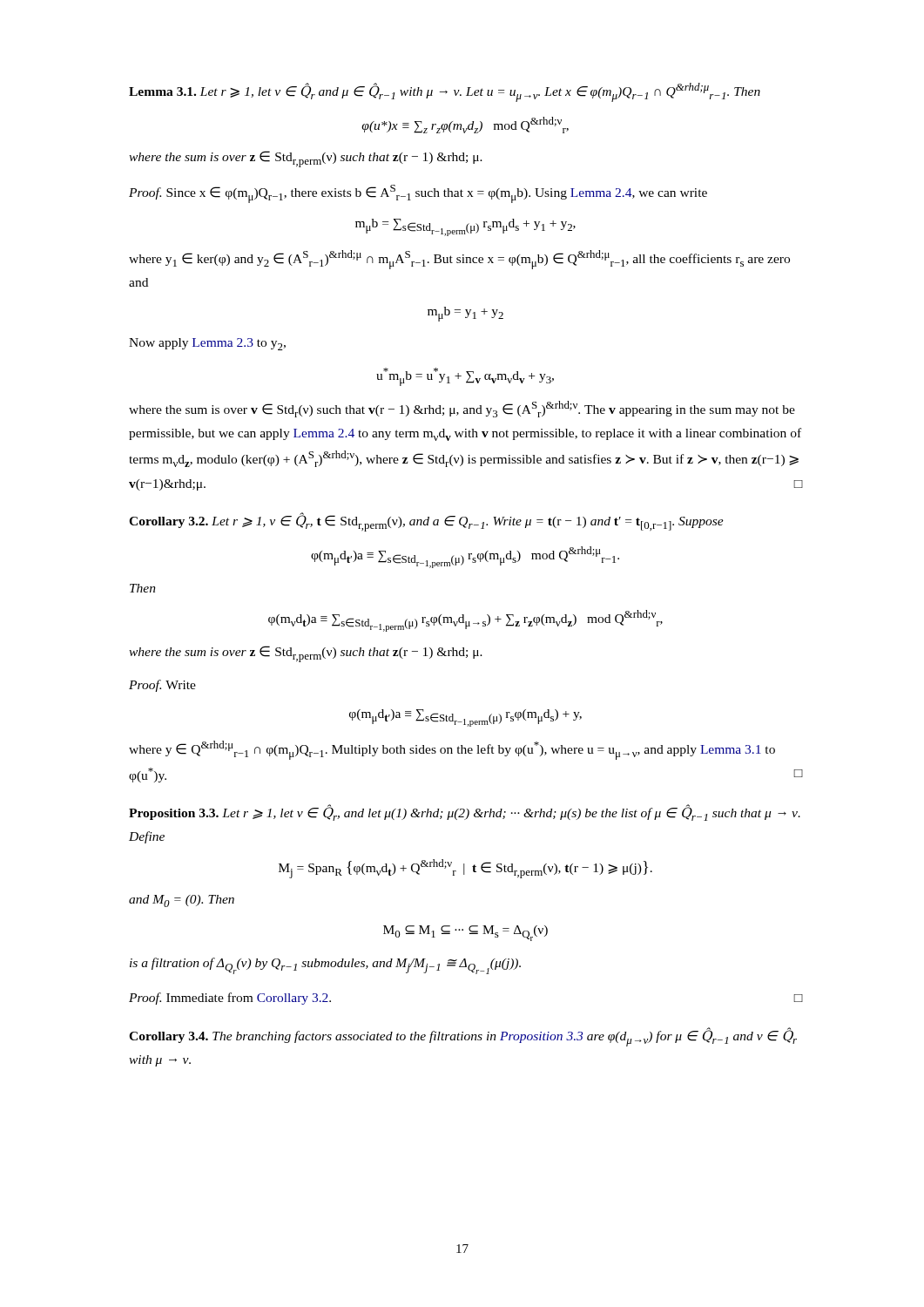Locate the text block that says "Proof. Write φ(mμdt′)a ≡ ∑s∈Stdr−1,perm(μ) rsφ(mμds)"
The width and height of the screenshot is (924, 1307).
465,730
